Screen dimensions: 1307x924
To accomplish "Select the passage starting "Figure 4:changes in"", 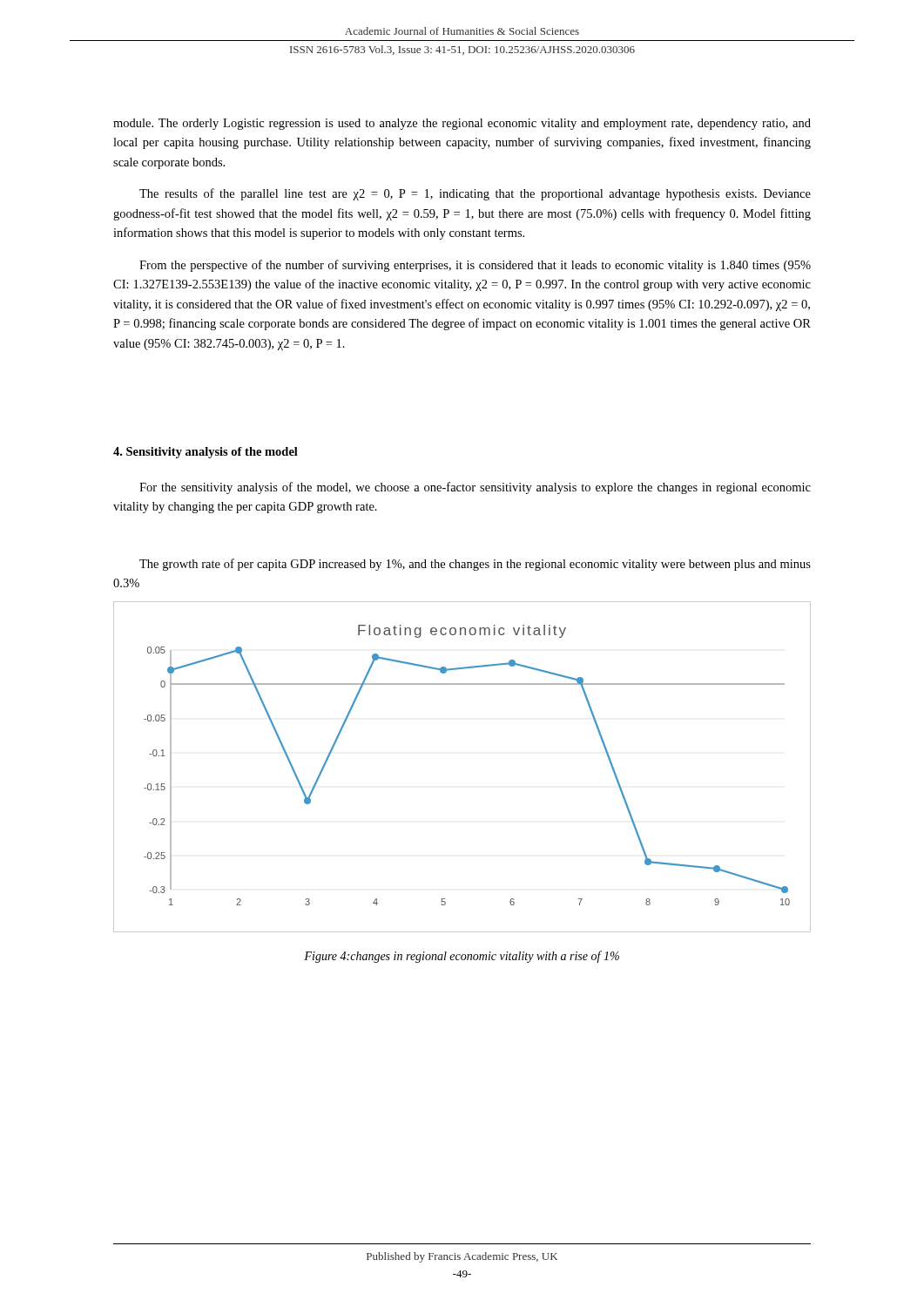I will (462, 956).
